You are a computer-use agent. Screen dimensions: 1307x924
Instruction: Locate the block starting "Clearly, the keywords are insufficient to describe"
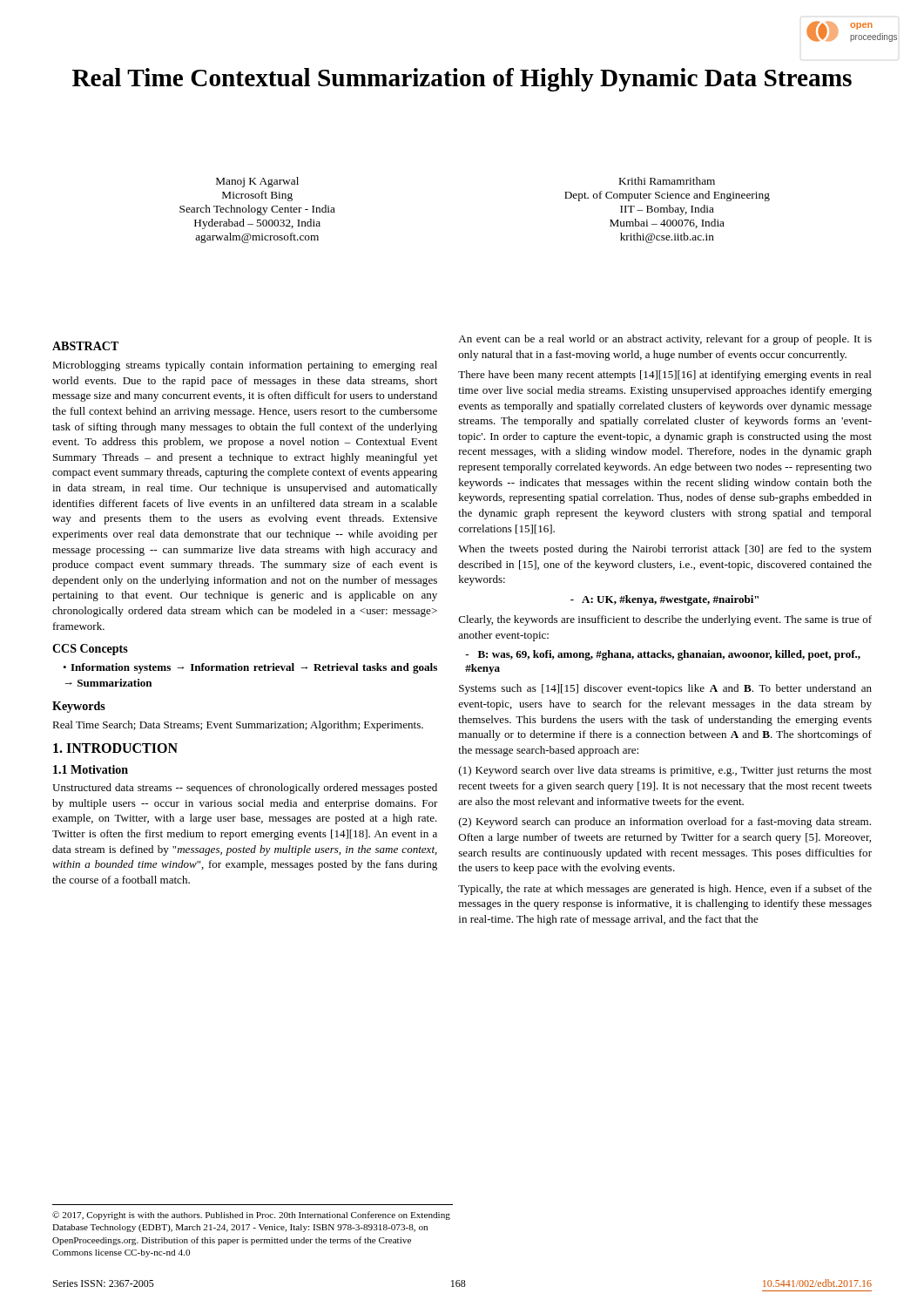tap(665, 627)
